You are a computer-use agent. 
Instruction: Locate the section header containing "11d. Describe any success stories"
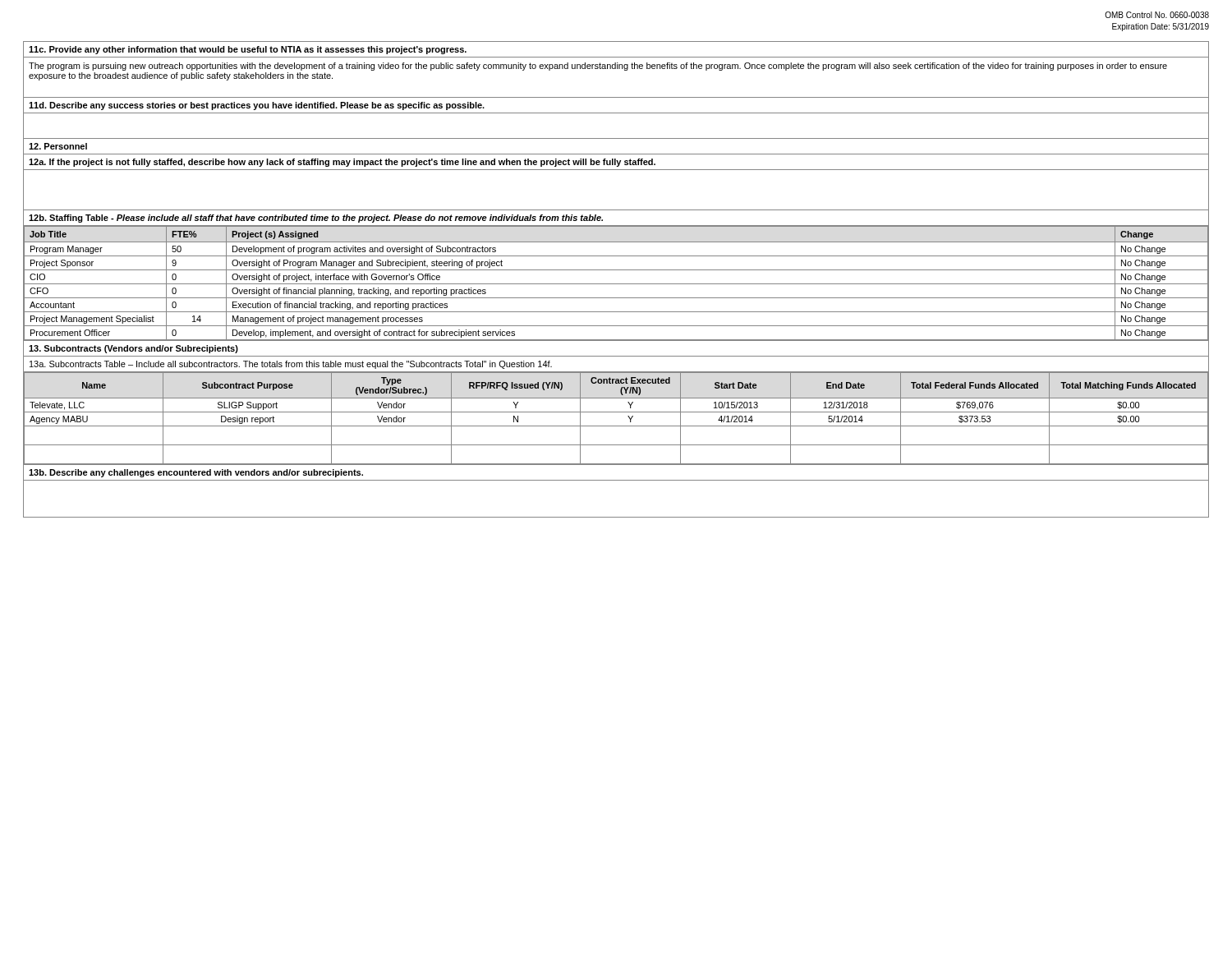(257, 105)
